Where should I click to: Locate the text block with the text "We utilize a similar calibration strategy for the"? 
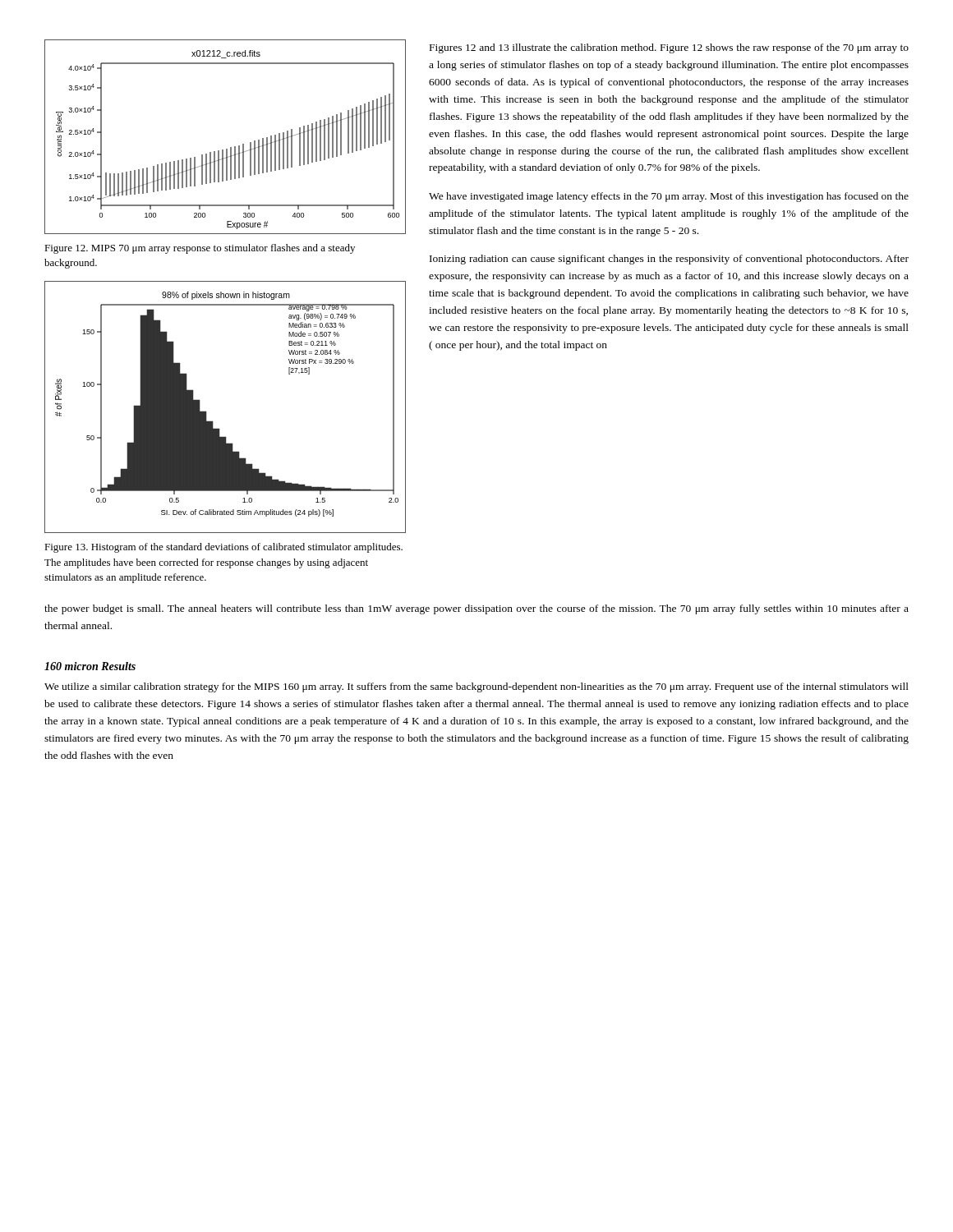coord(476,722)
